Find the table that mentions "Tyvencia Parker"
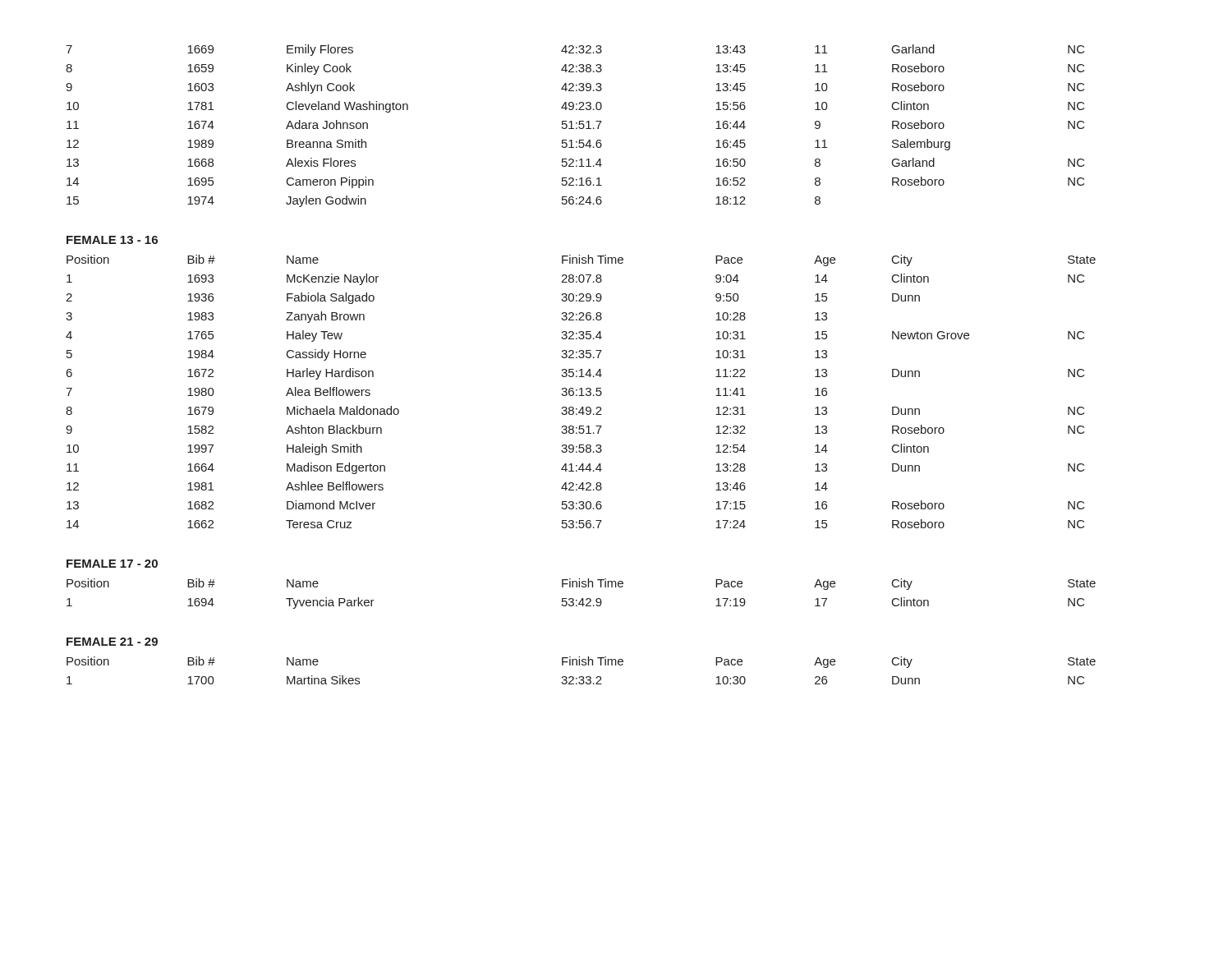 pyautogui.click(x=616, y=592)
